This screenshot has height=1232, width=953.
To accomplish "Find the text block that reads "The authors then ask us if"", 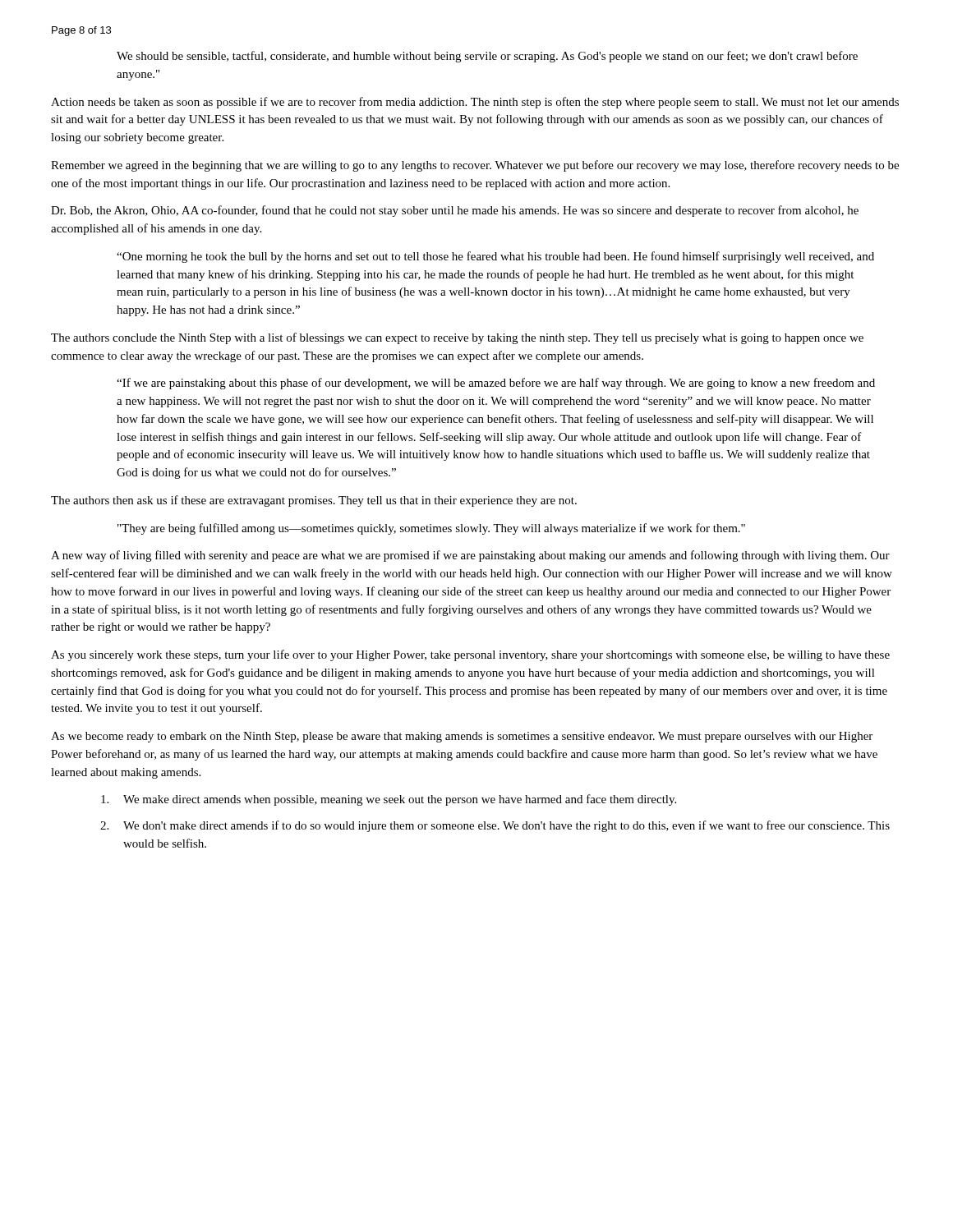I will (314, 500).
